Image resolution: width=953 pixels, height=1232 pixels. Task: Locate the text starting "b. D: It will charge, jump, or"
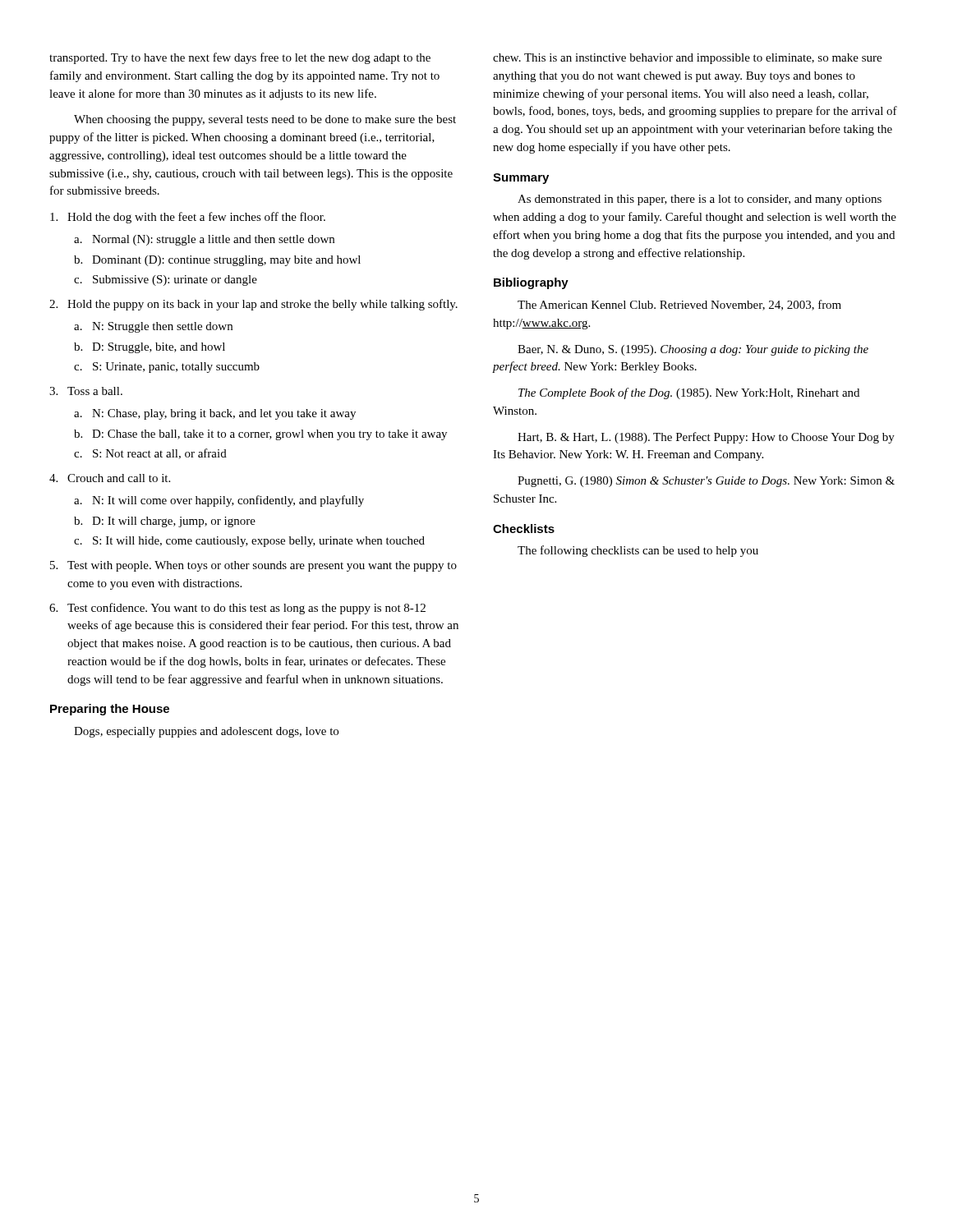[x=165, y=521]
